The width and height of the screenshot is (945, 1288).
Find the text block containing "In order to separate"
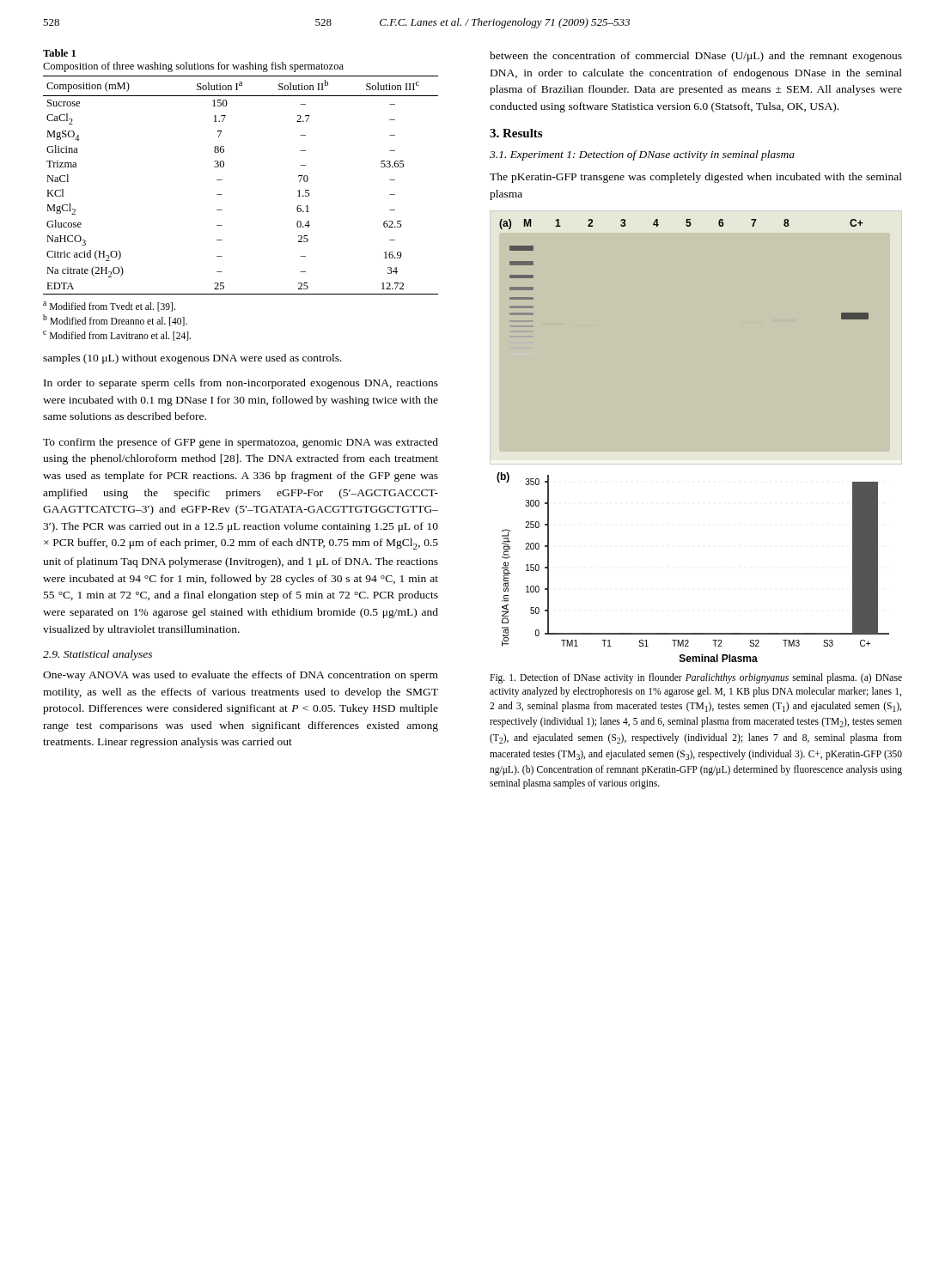tap(241, 399)
